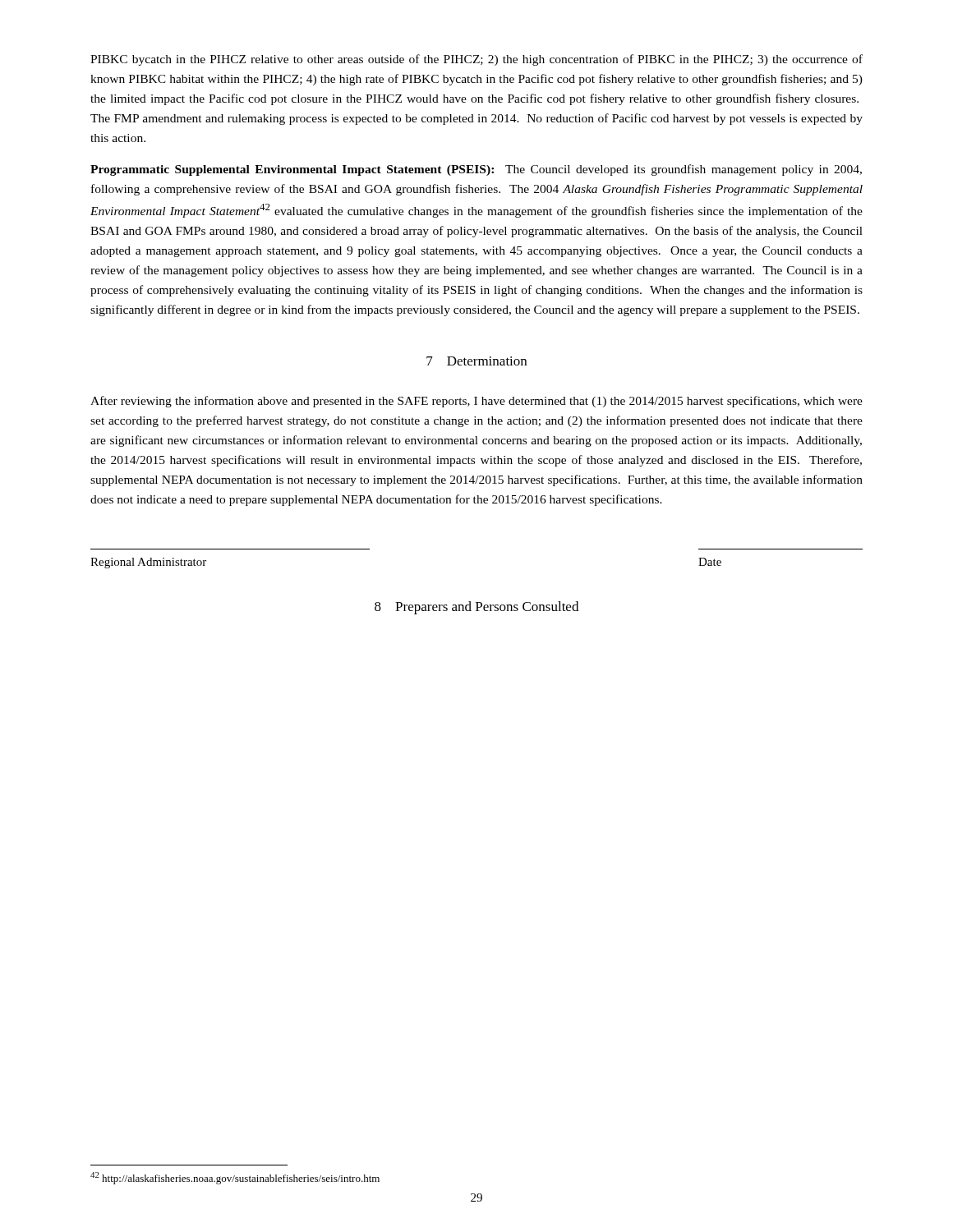Locate the section header that says "7 Determination"
The image size is (953, 1232).
(x=476, y=361)
